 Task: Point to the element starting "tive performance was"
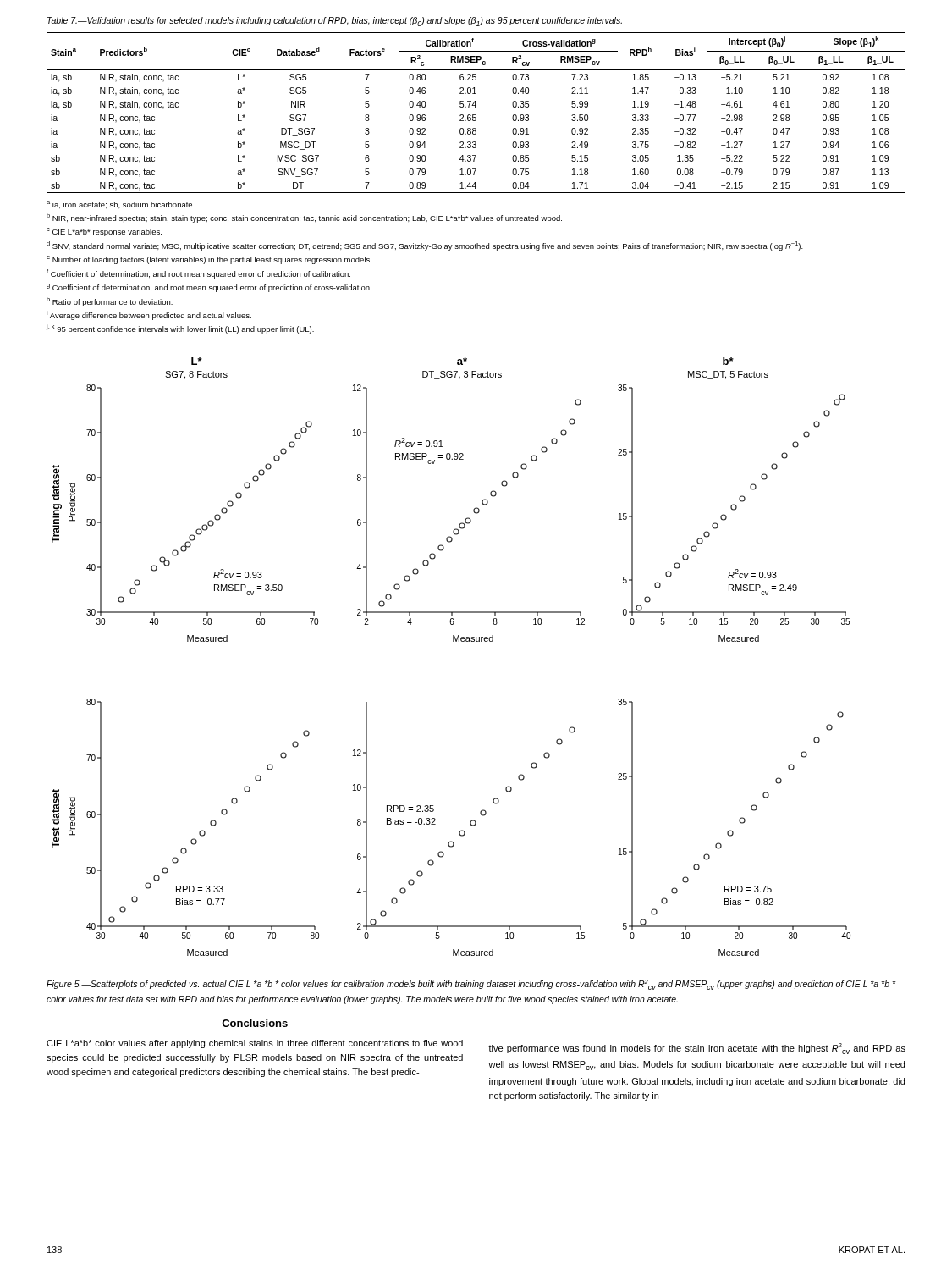point(697,1071)
